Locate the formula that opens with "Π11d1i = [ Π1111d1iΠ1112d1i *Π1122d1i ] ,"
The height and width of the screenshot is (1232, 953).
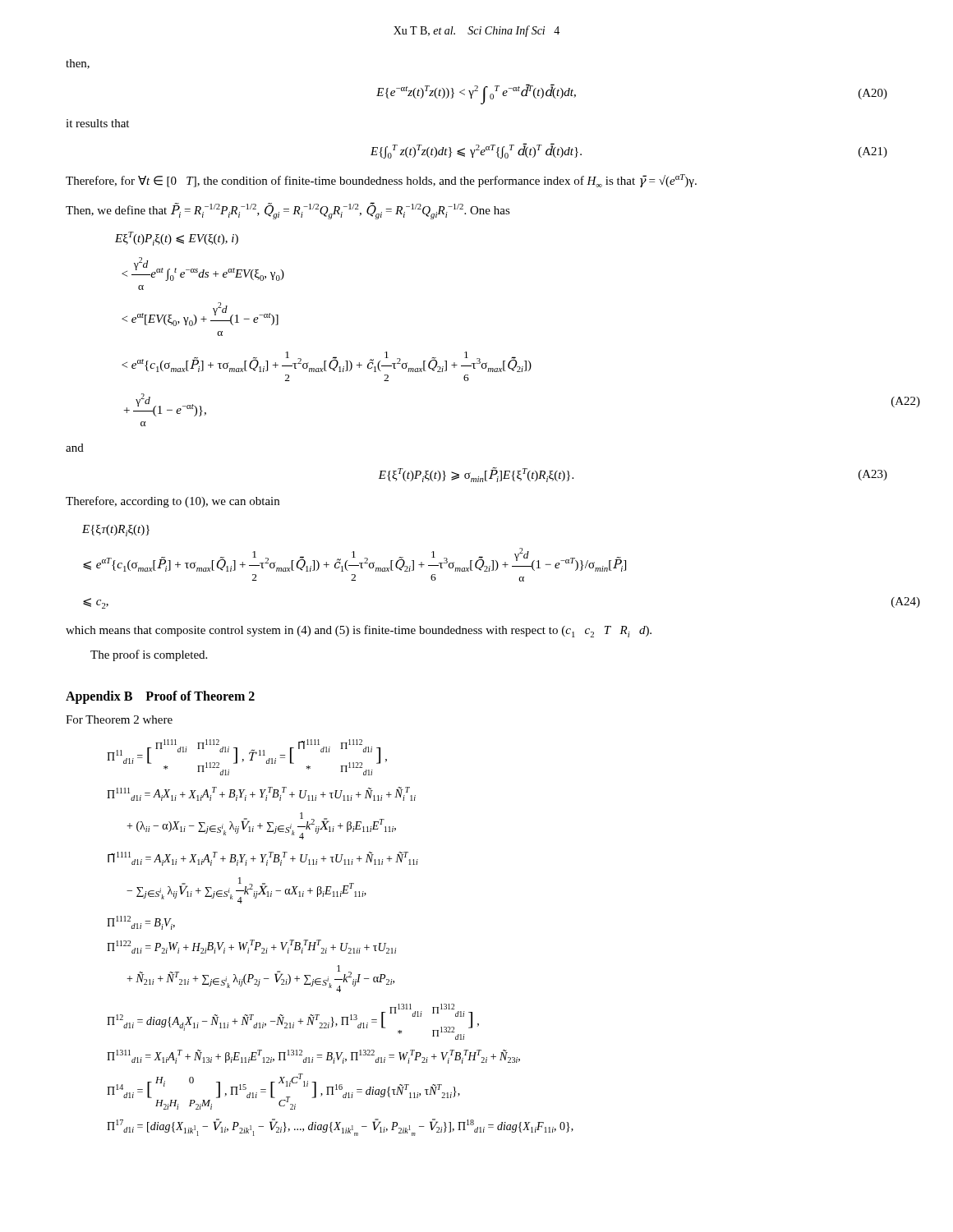247,757
